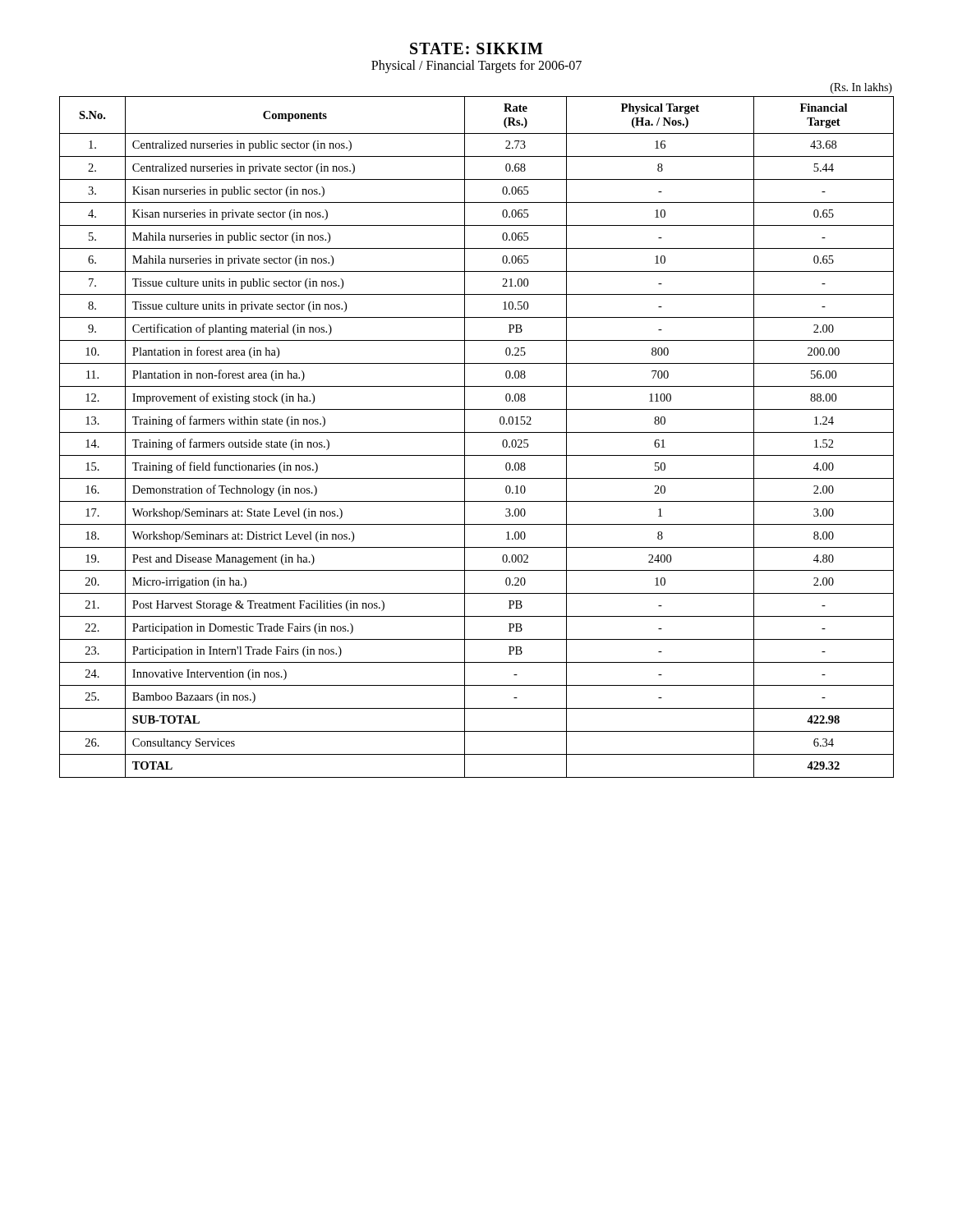Select a table
The width and height of the screenshot is (953, 1232).
tap(476, 430)
